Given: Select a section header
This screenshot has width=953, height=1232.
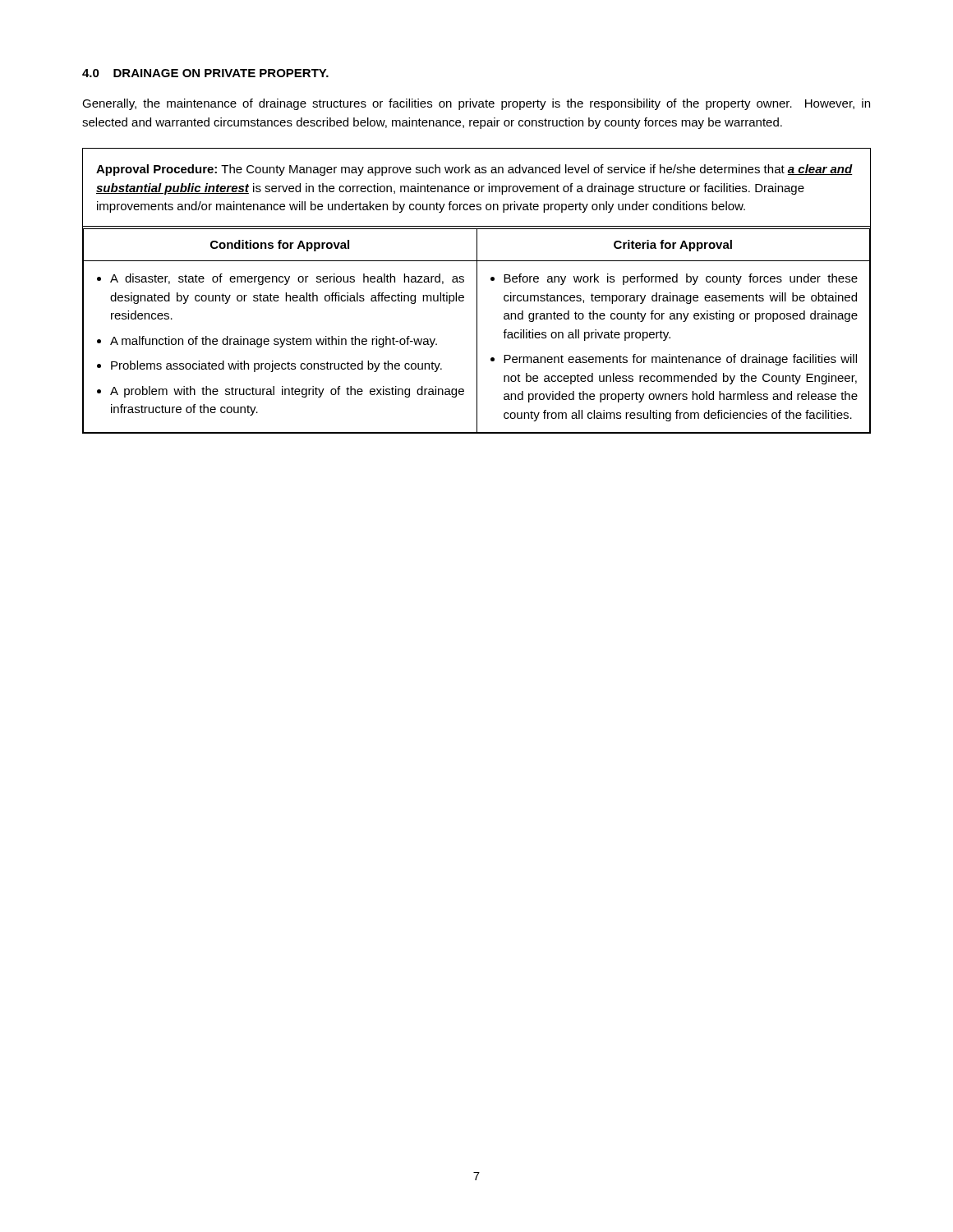Looking at the screenshot, I should 206,73.
